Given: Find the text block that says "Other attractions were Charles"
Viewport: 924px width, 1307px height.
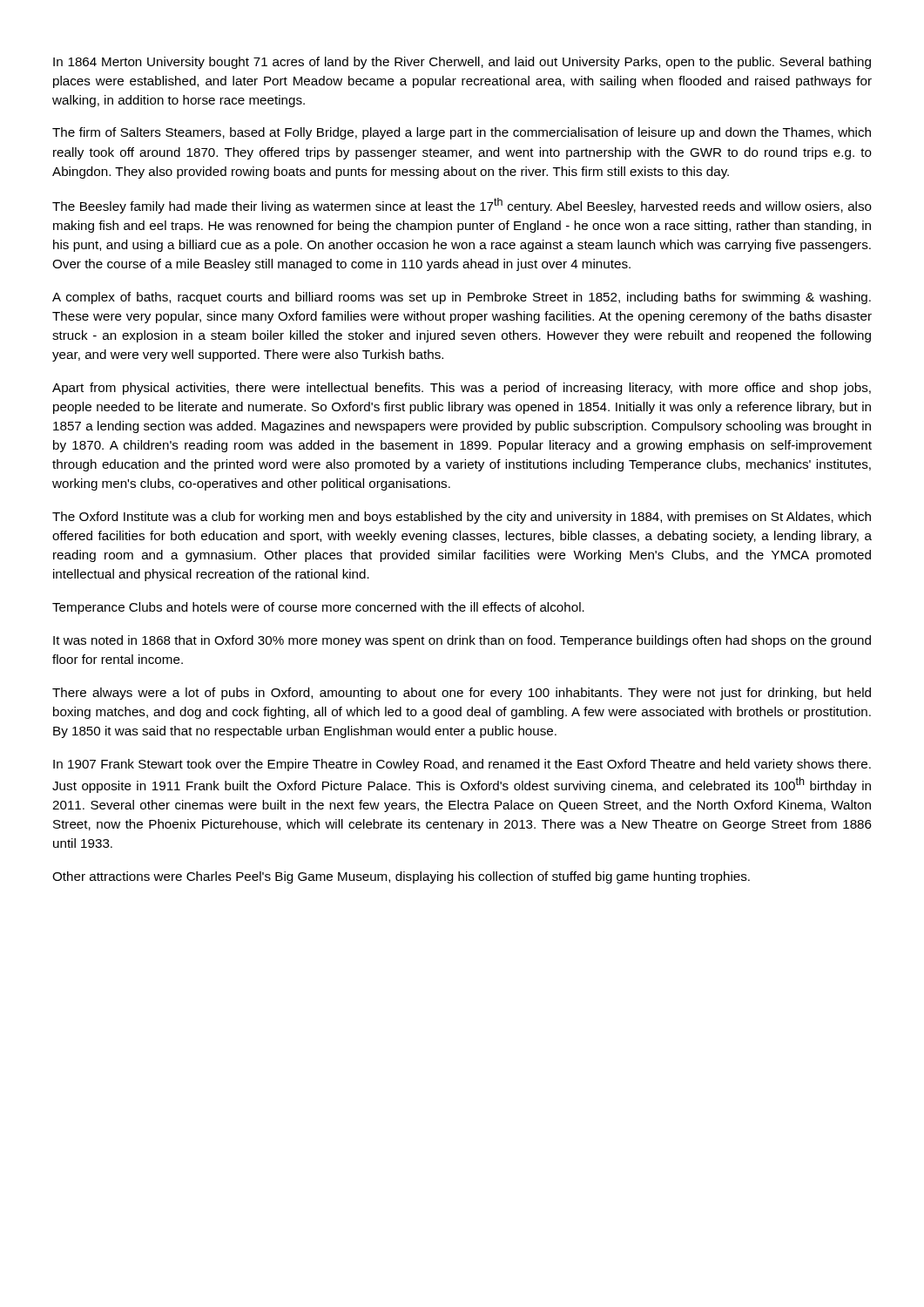Looking at the screenshot, I should tap(462, 877).
